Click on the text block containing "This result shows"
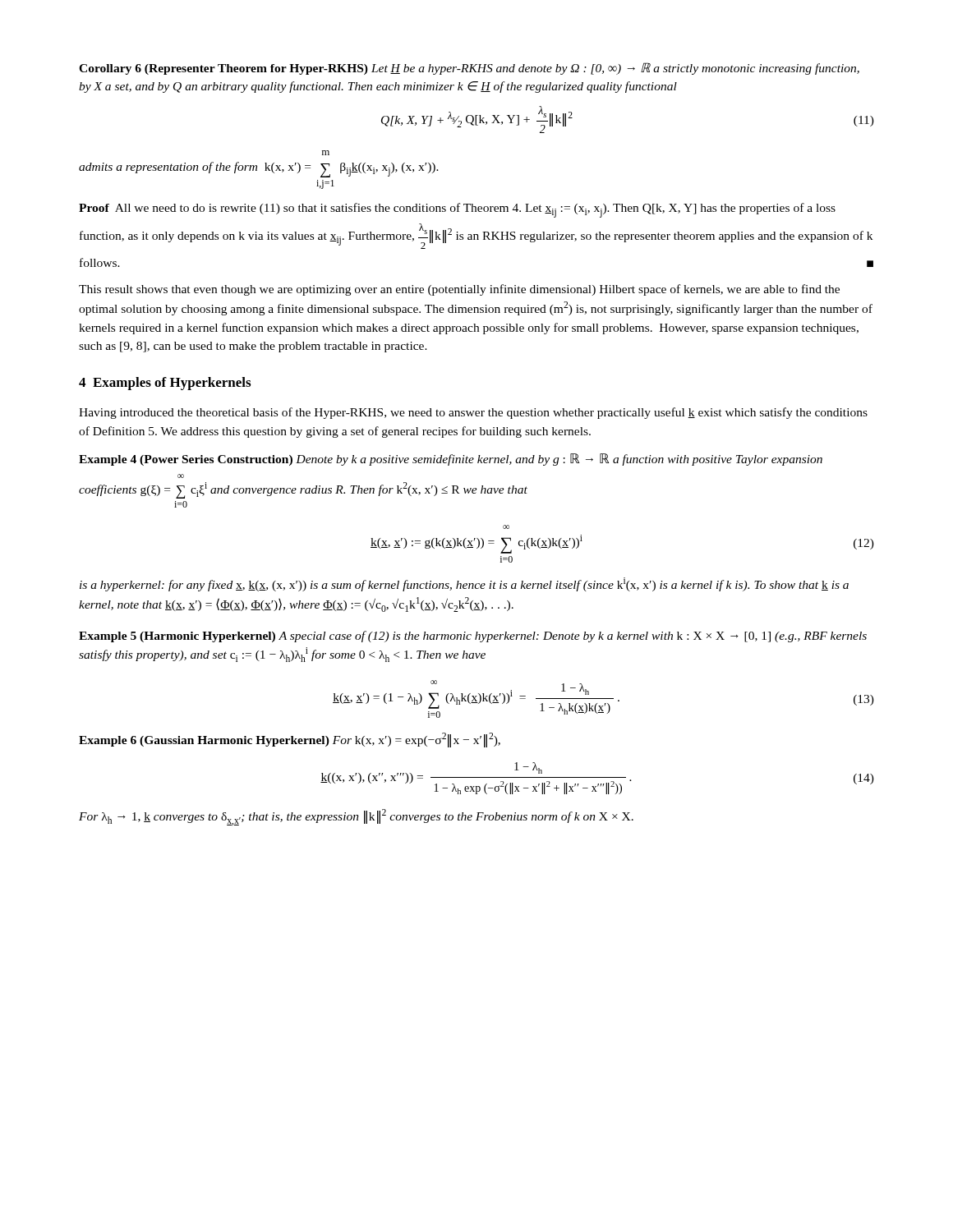The height and width of the screenshot is (1232, 953). tap(476, 317)
